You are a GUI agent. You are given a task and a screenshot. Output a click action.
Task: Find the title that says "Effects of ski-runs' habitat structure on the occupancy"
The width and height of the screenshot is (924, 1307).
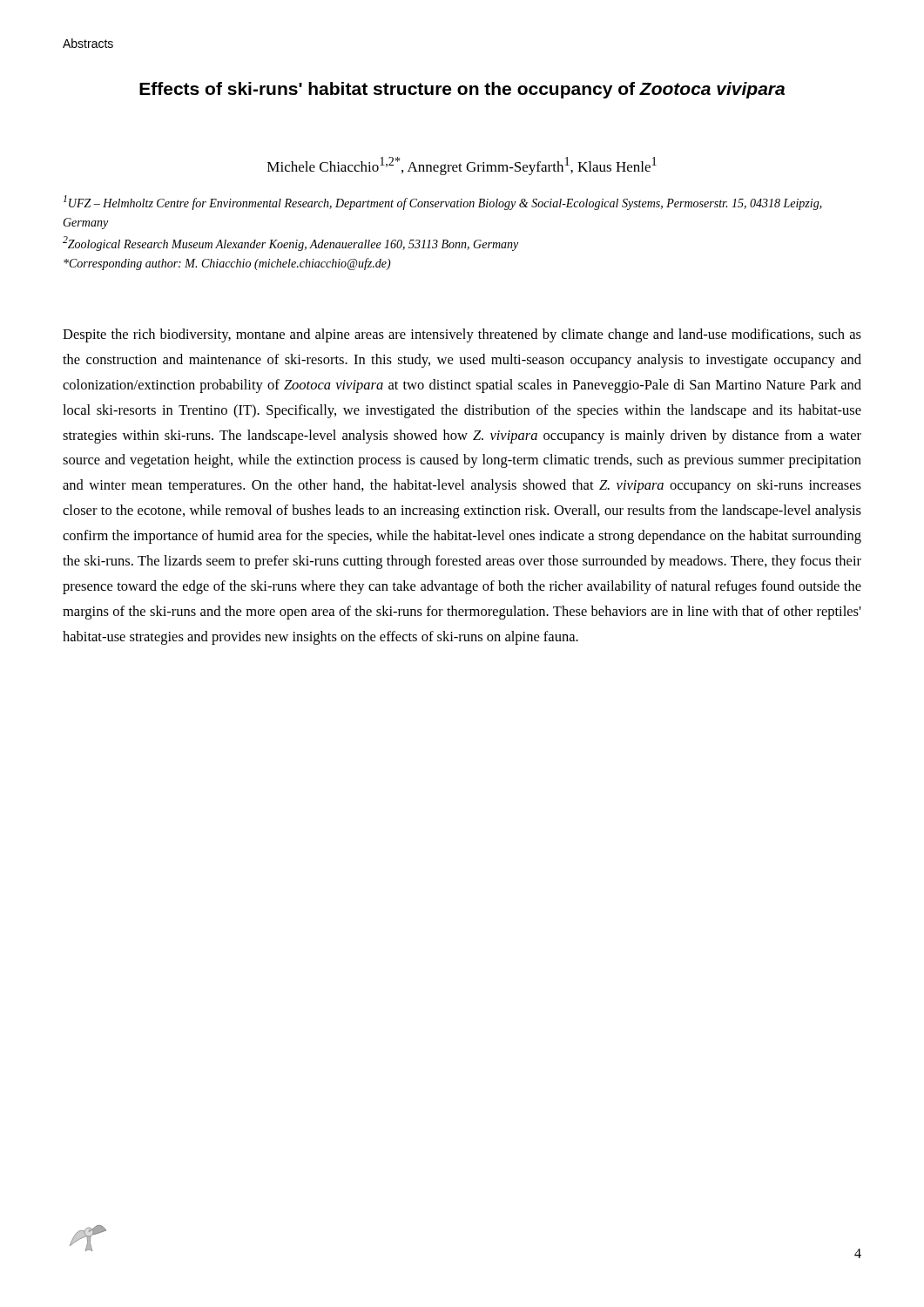(x=462, y=88)
